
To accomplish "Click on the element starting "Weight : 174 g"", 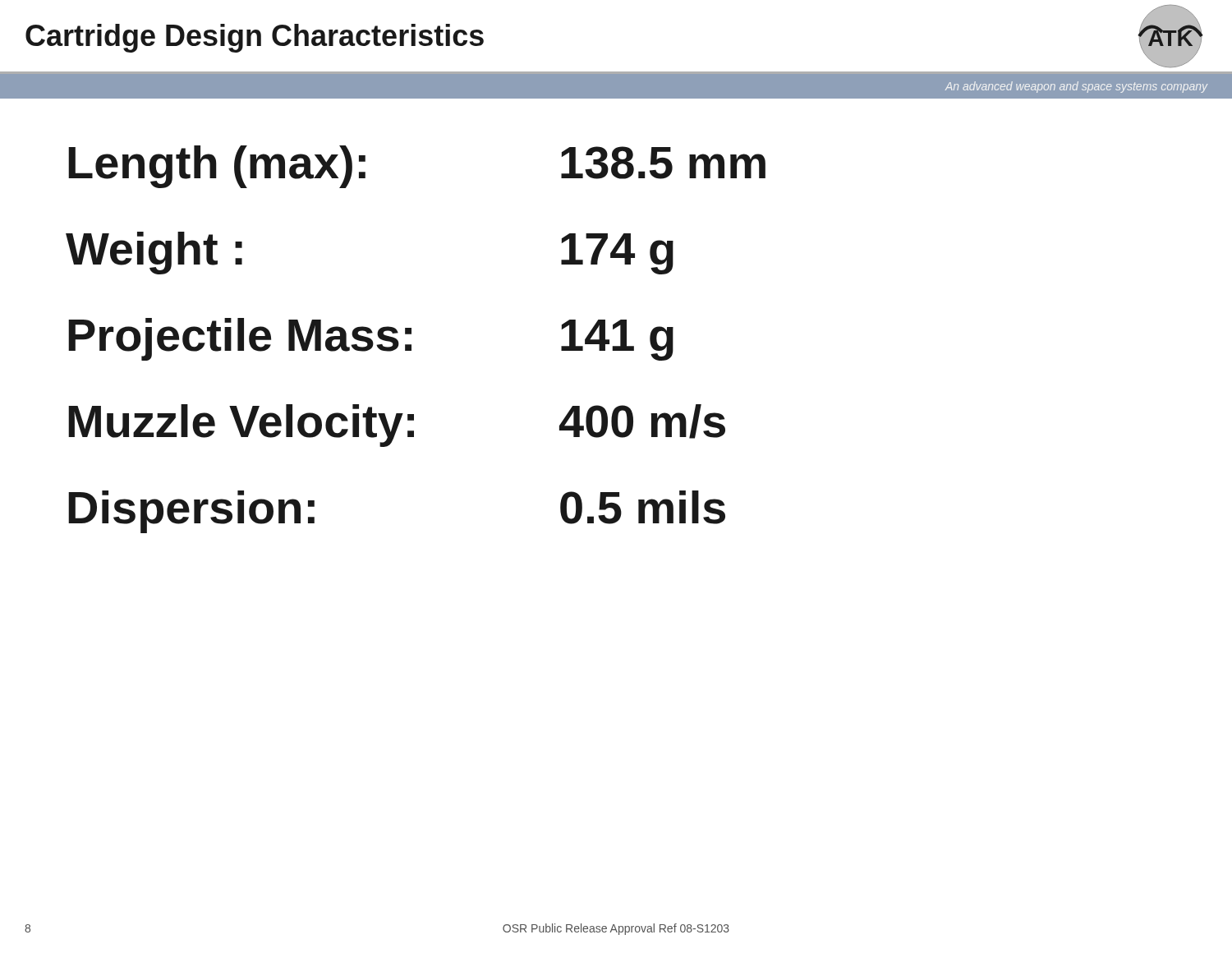I will coord(155,253).
